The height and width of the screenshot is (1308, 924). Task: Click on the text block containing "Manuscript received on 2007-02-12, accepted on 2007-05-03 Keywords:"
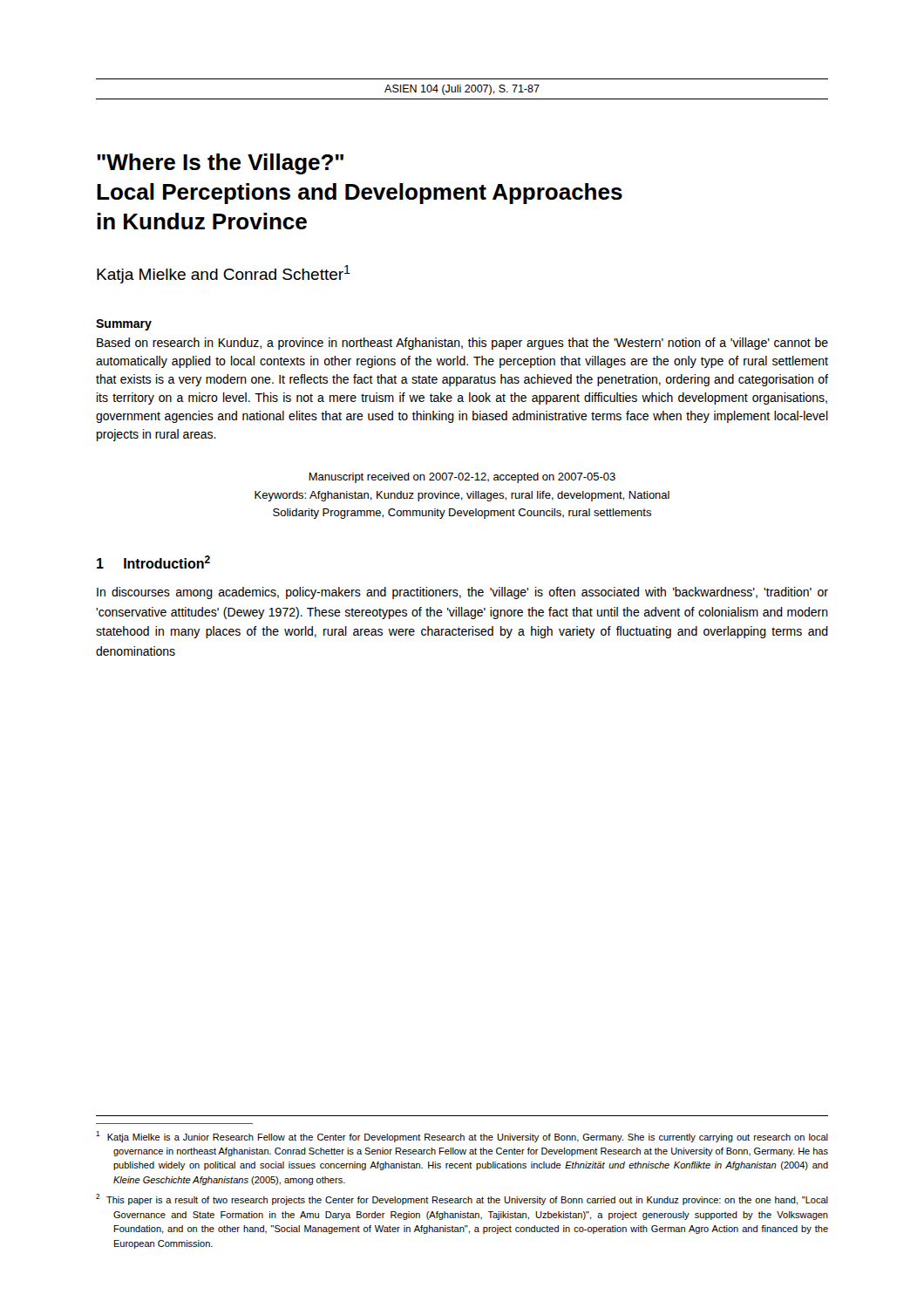tap(462, 494)
